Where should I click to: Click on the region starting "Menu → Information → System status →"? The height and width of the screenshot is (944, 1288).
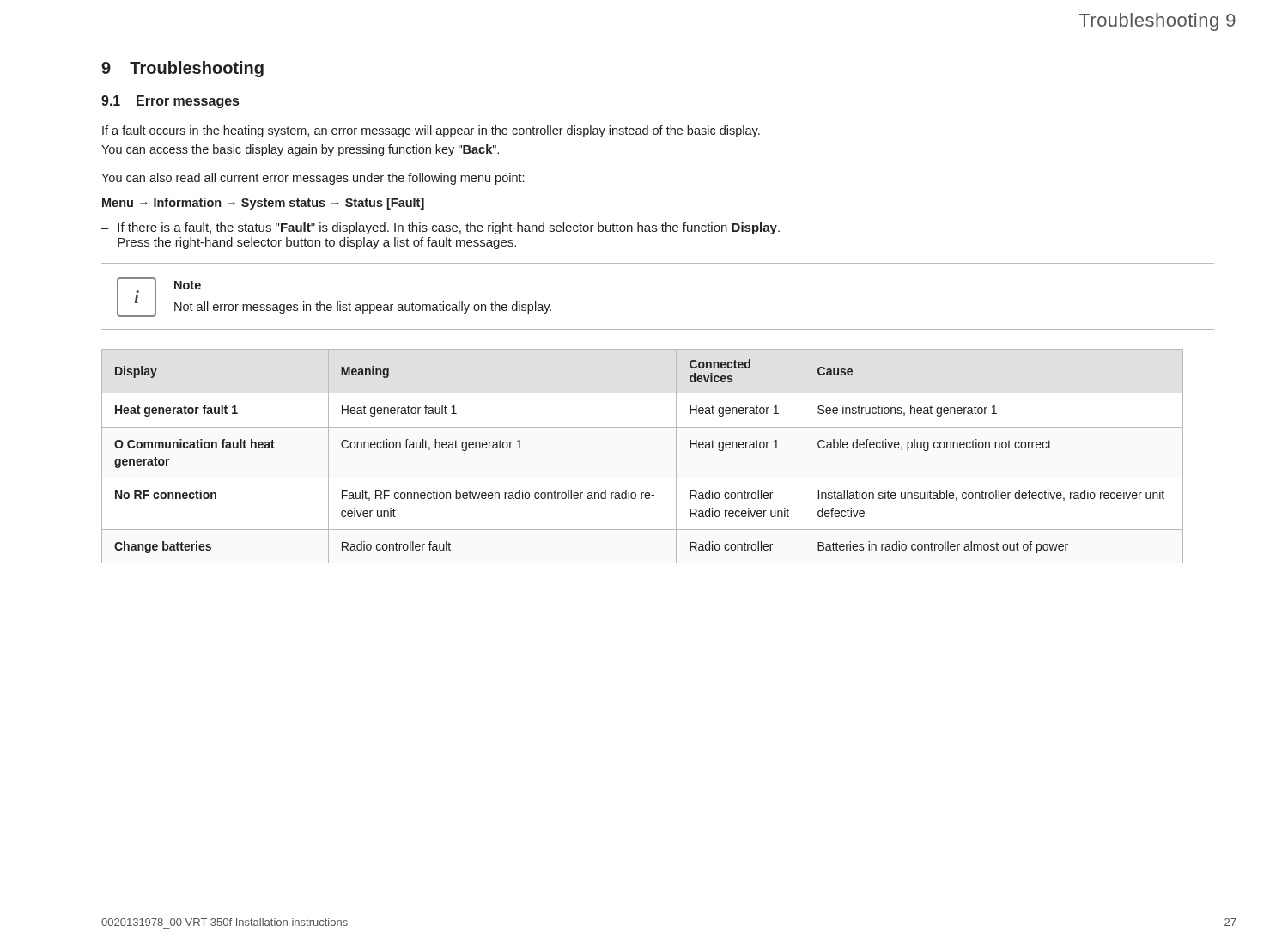[263, 203]
